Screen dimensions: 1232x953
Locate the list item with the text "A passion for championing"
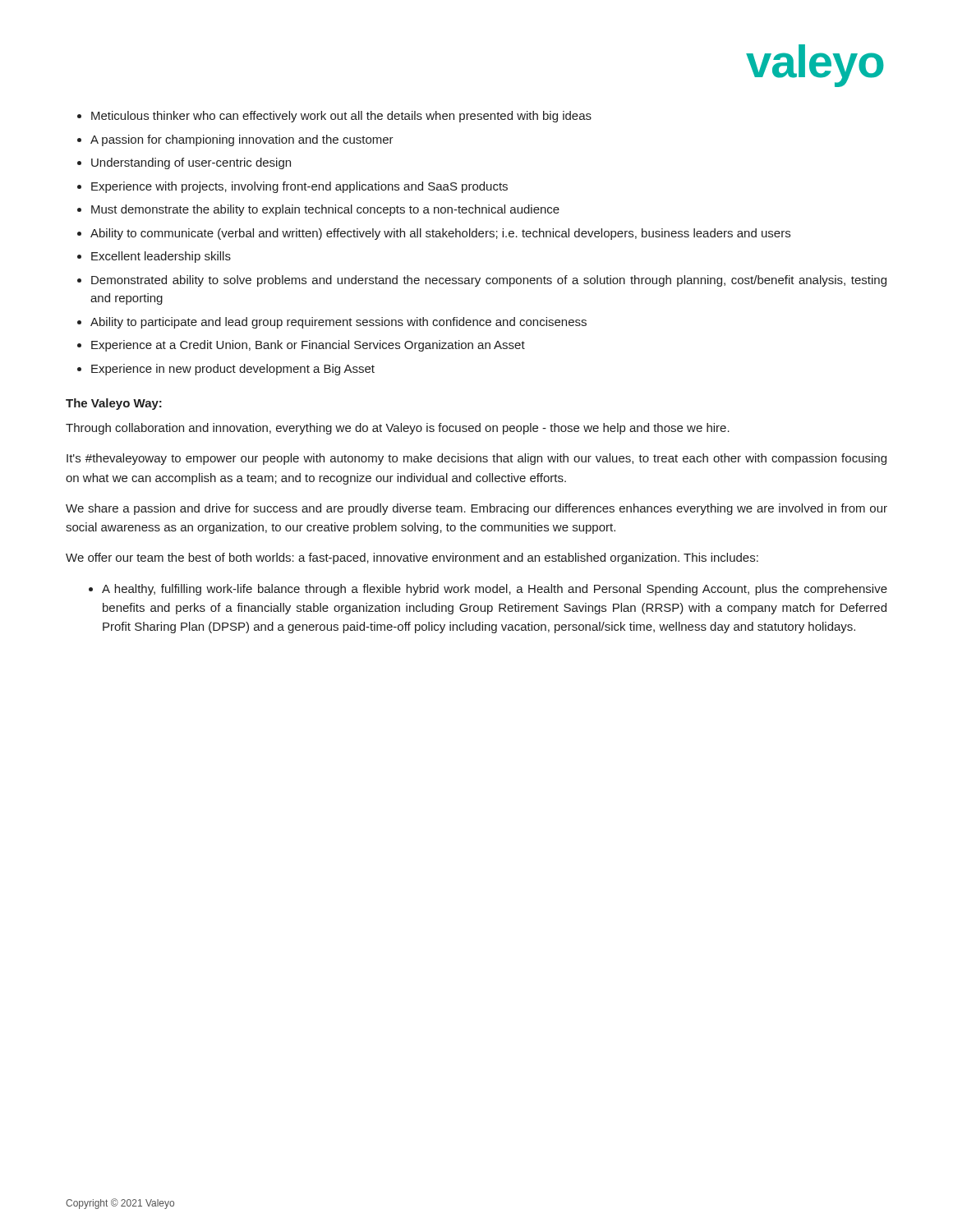pyautogui.click(x=235, y=140)
